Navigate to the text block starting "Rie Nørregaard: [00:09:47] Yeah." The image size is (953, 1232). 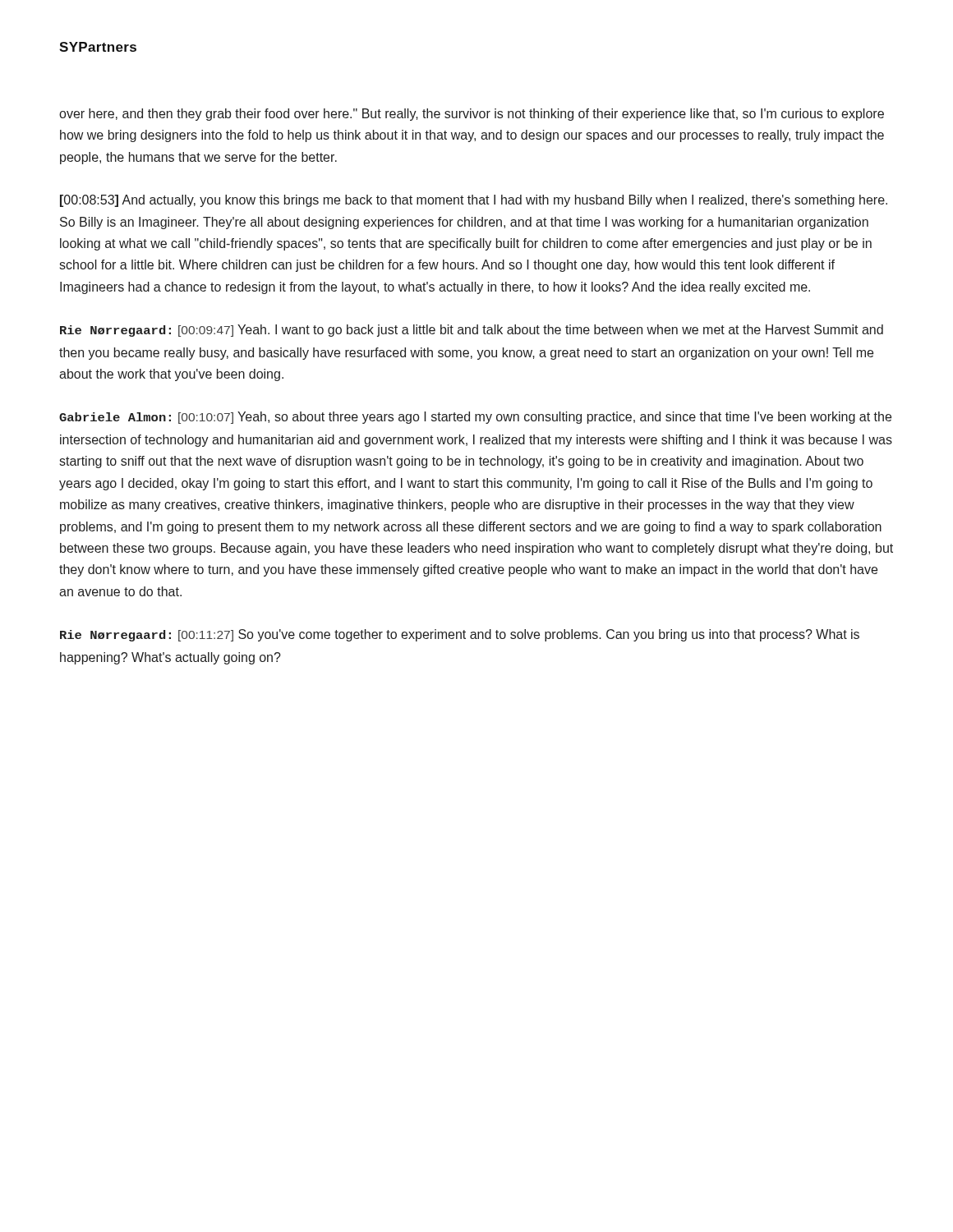tap(471, 352)
